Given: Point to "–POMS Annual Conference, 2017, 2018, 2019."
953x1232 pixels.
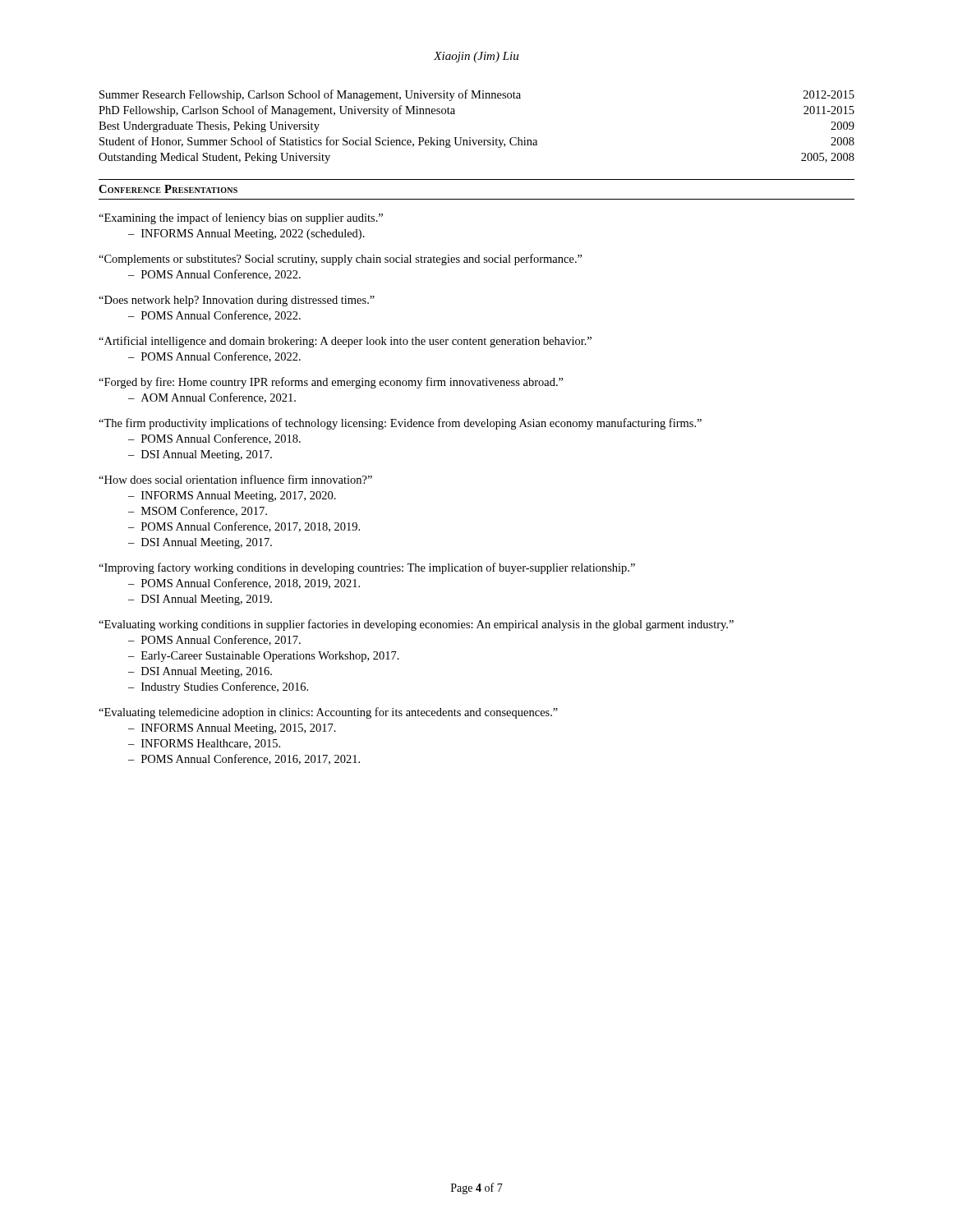Looking at the screenshot, I should [x=244, y=527].
